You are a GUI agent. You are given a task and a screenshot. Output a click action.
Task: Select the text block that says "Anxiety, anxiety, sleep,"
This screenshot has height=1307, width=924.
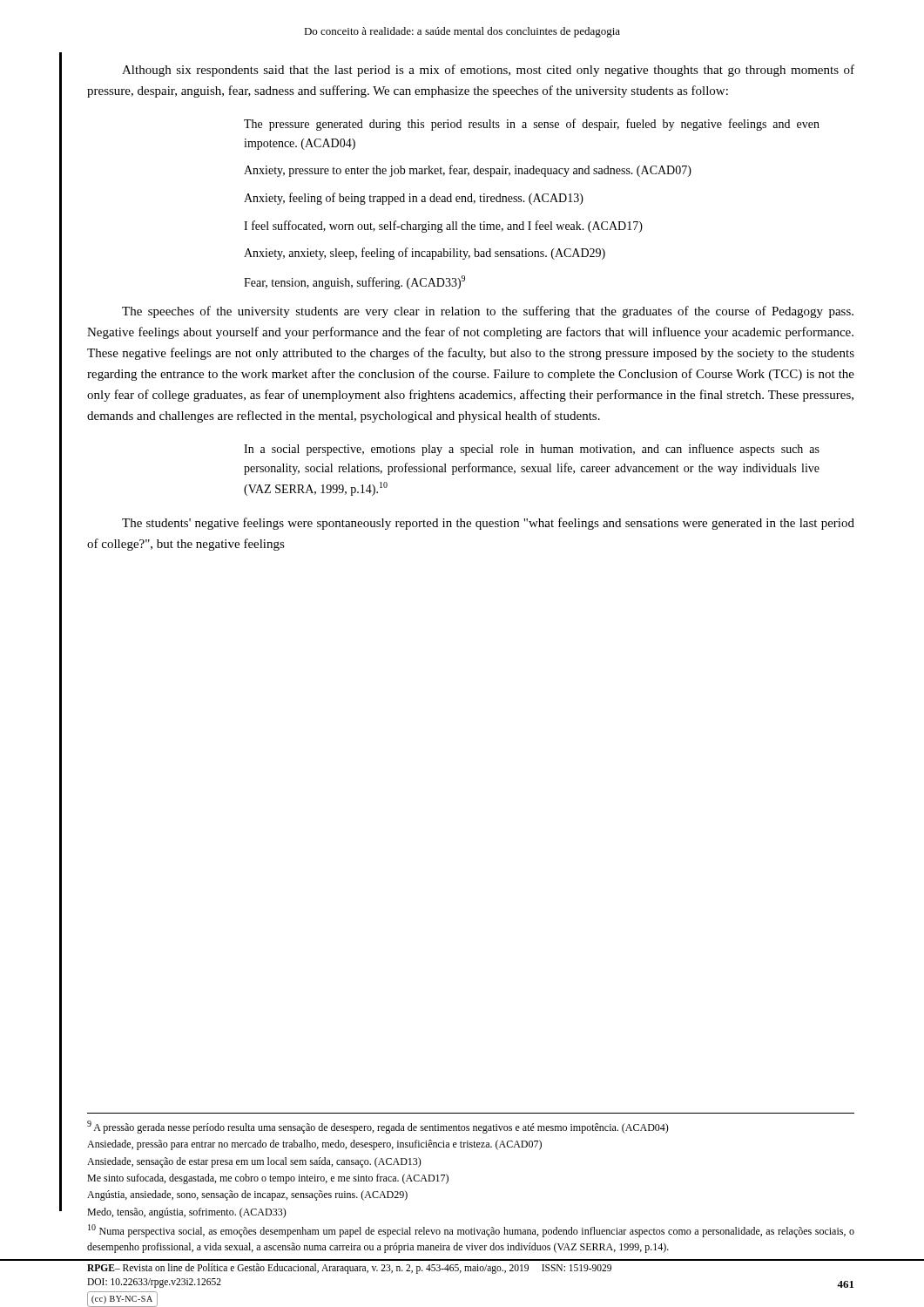coord(532,254)
